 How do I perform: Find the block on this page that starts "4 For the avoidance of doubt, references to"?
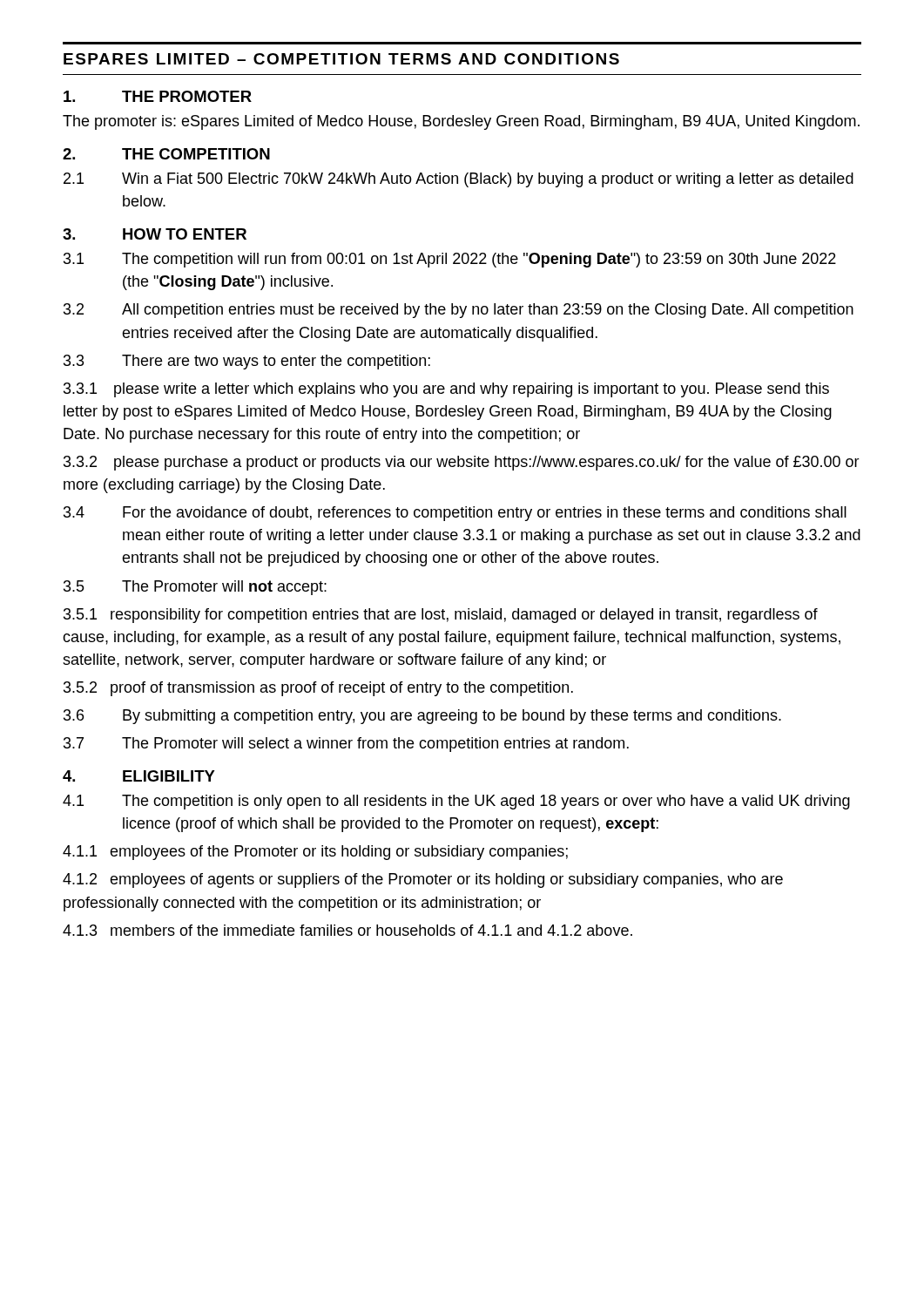click(x=462, y=535)
